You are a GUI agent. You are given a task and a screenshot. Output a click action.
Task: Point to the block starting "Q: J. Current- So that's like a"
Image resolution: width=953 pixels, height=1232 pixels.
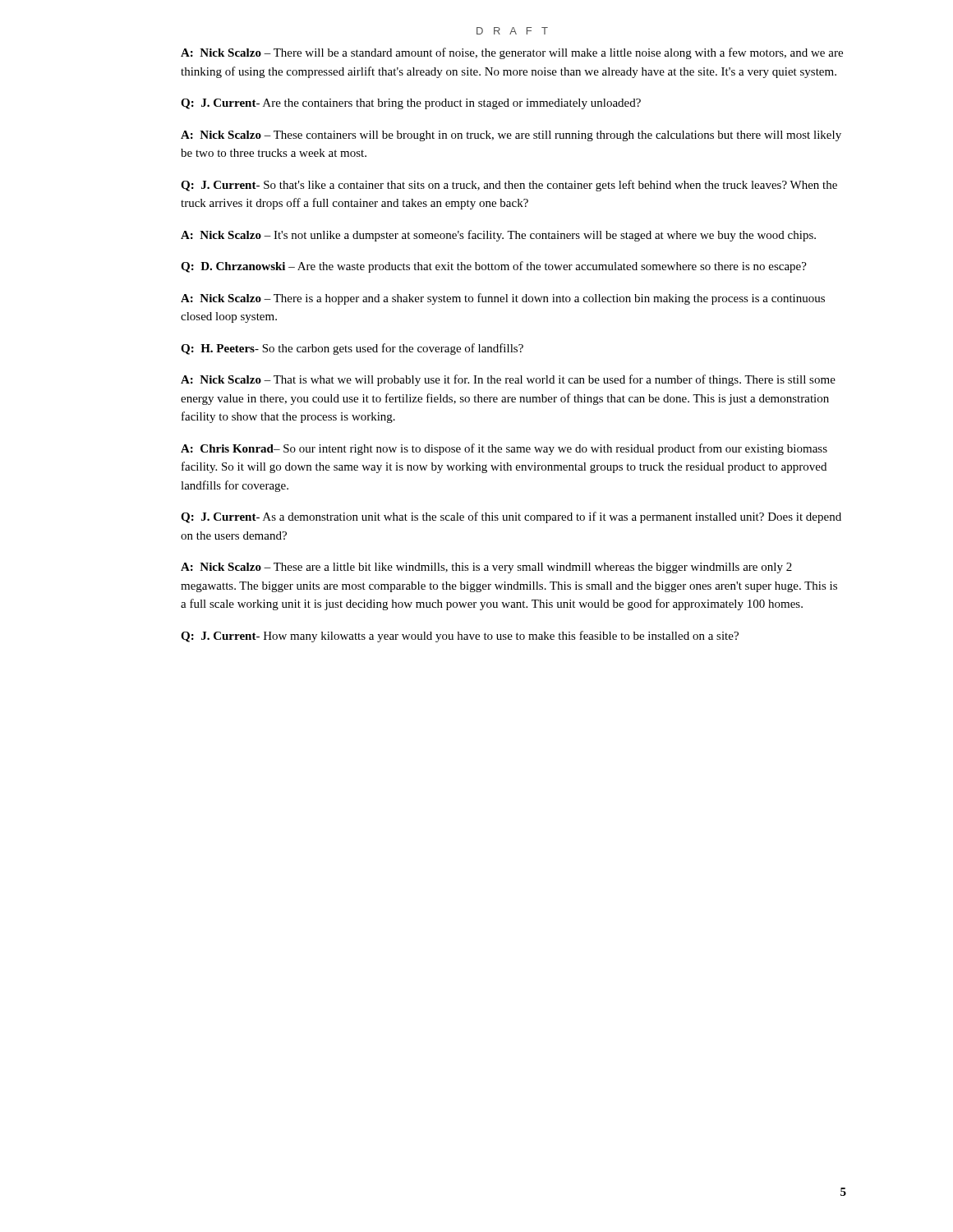click(509, 194)
